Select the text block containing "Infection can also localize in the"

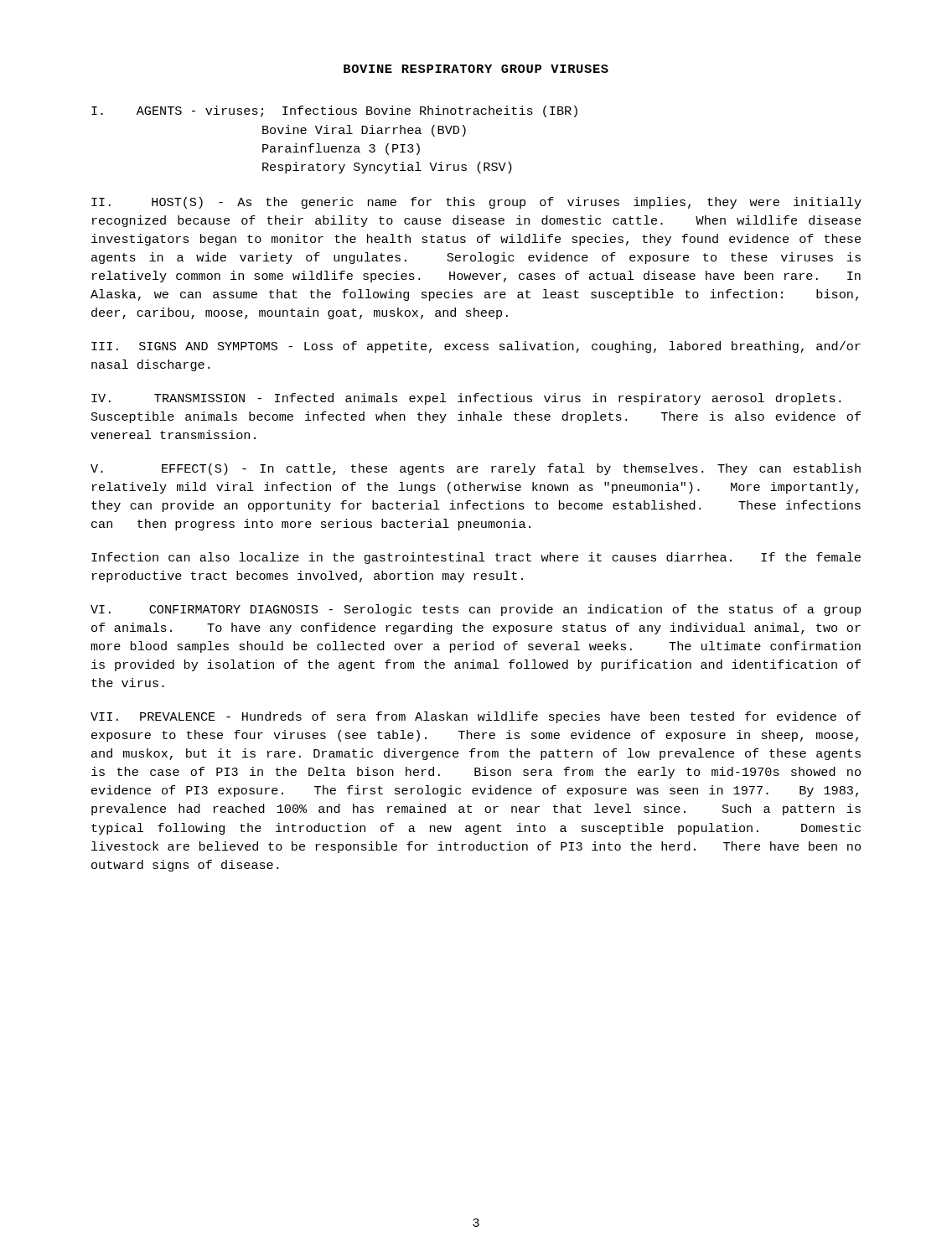pyautogui.click(x=476, y=567)
